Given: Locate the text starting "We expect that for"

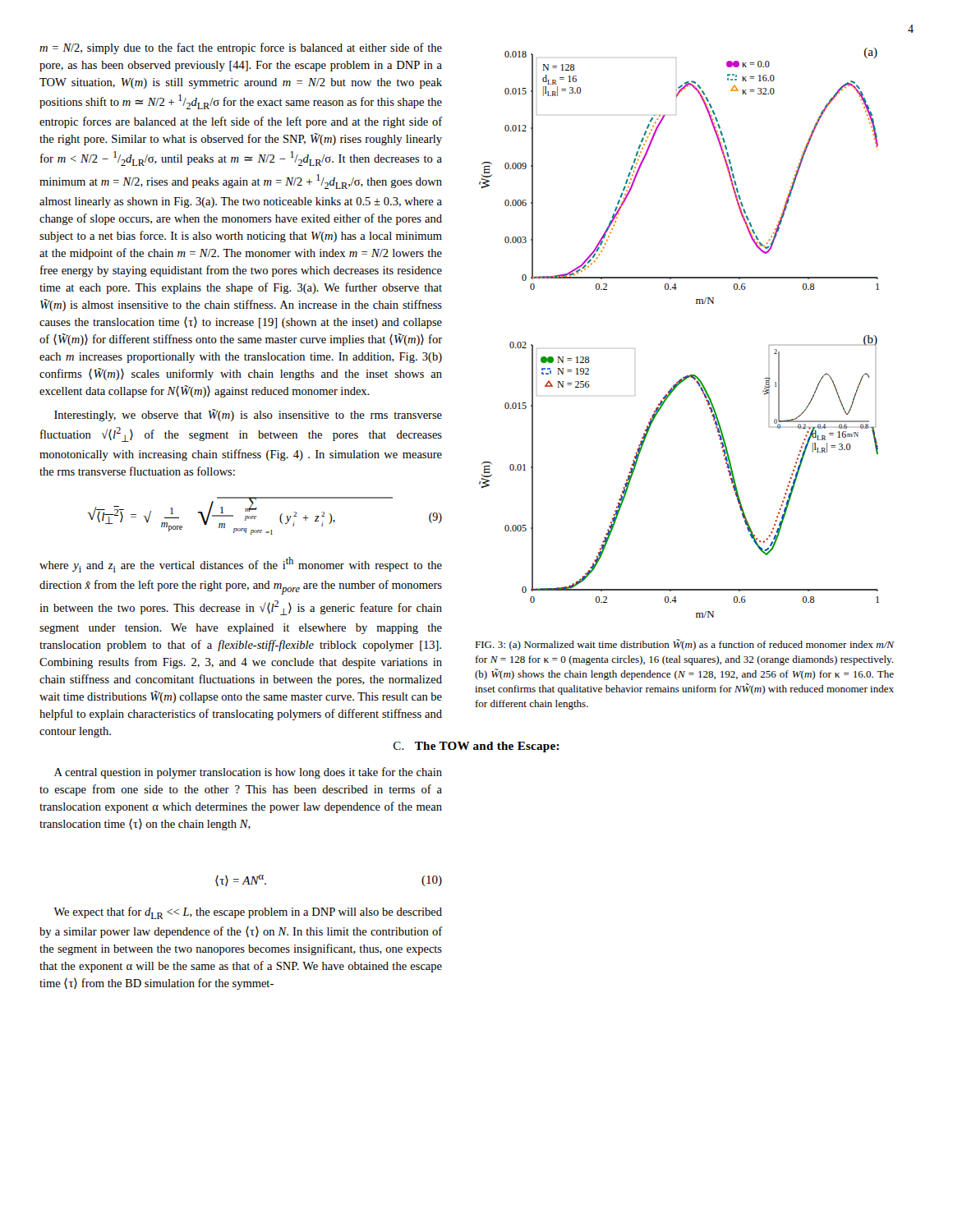Looking at the screenshot, I should tap(241, 948).
